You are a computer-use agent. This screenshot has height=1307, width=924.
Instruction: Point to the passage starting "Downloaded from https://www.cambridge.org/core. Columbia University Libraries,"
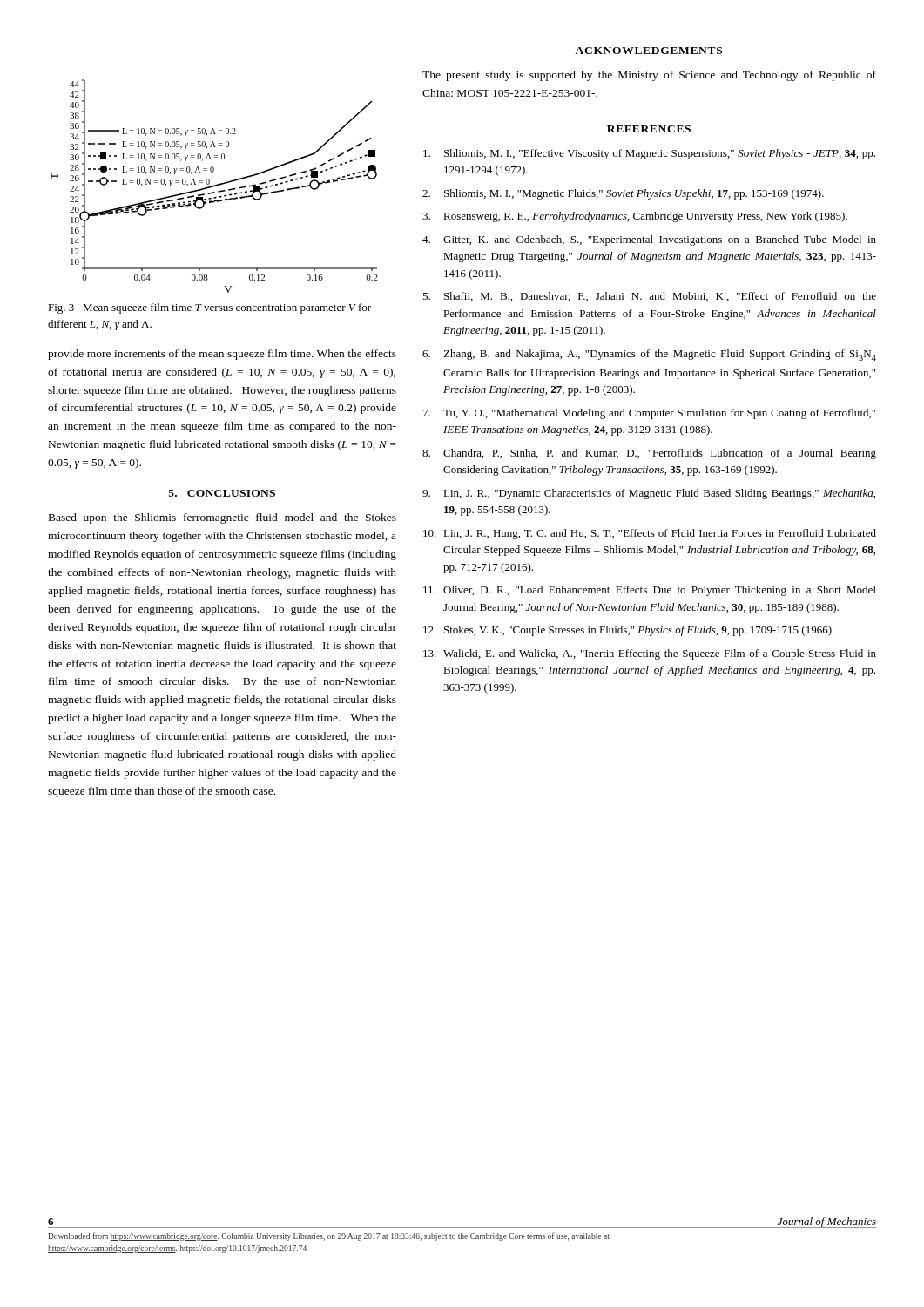coord(329,1242)
